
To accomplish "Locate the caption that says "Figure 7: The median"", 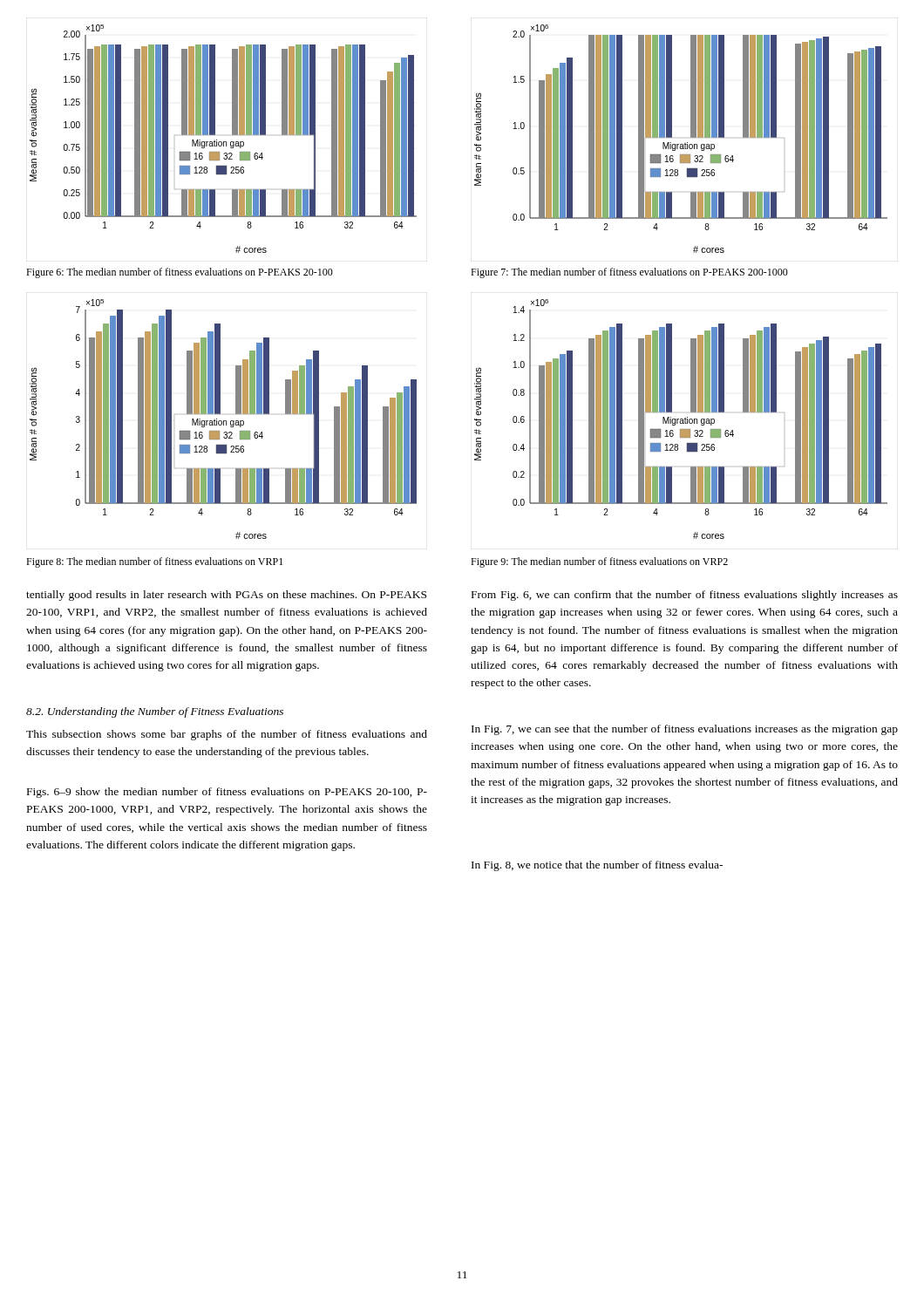I will pyautogui.click(x=629, y=272).
